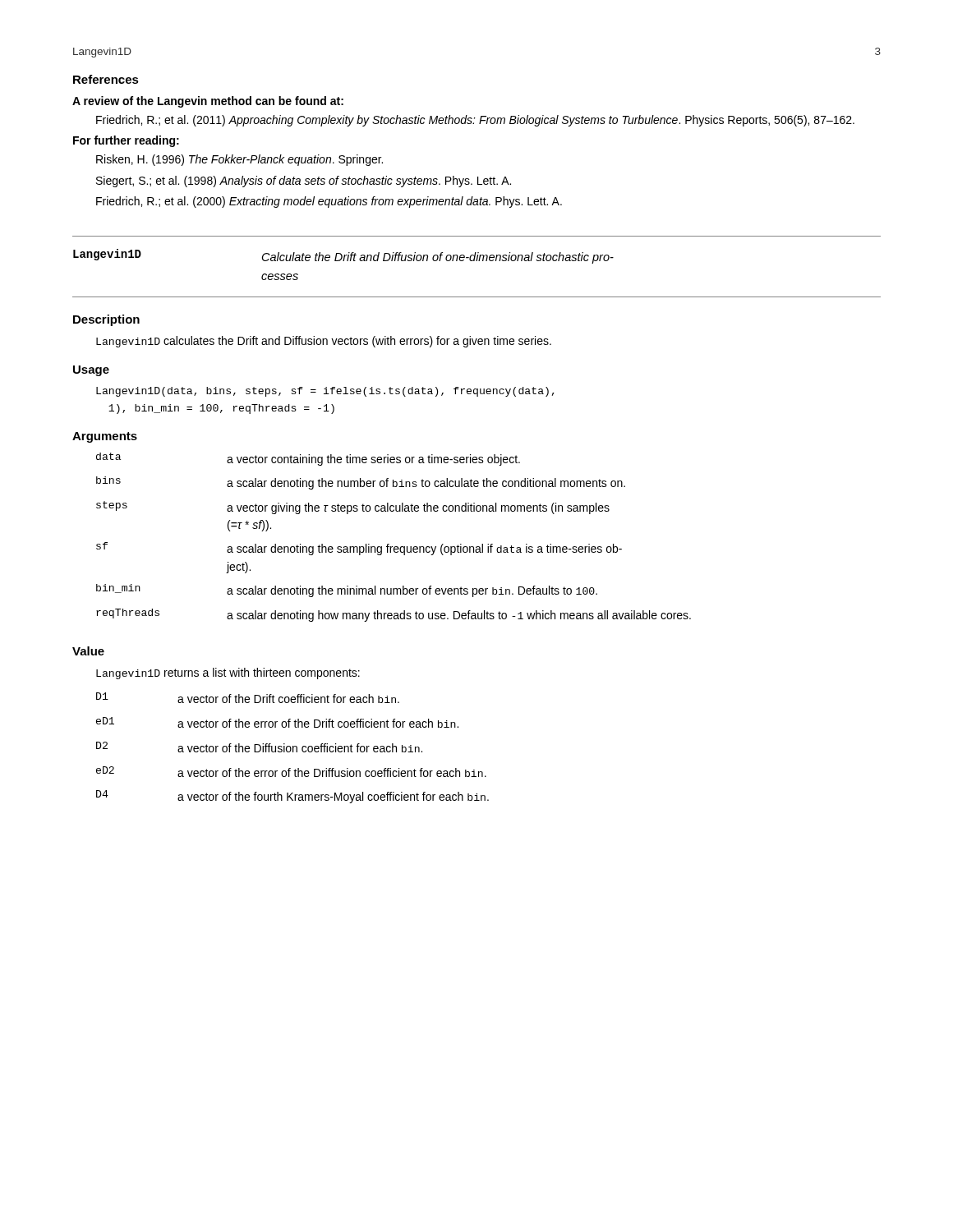Point to the element starting "Langevin1D returns a list"

coord(228,673)
